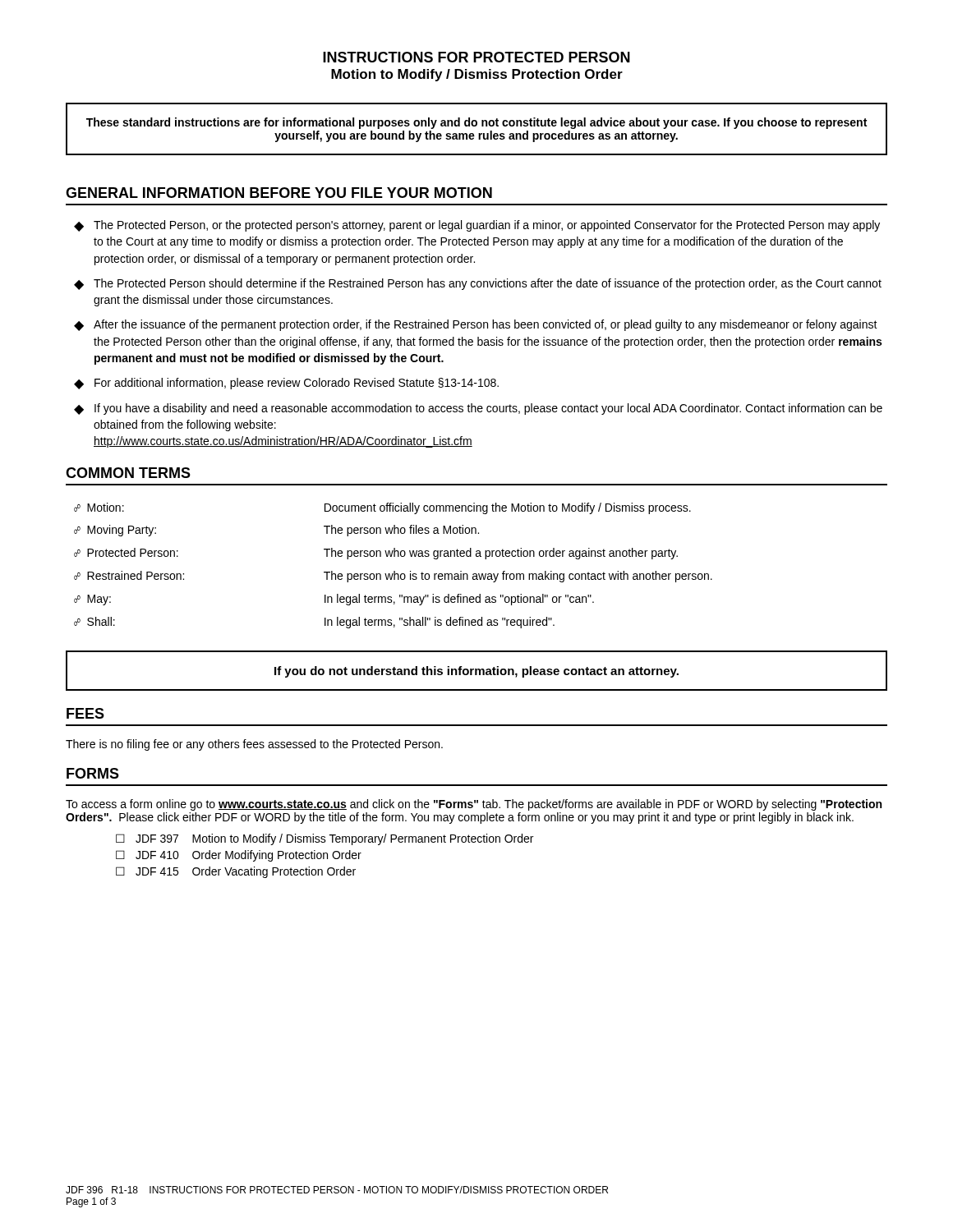953x1232 pixels.
Task: Find the text block containing "To access a form"
Action: (474, 810)
